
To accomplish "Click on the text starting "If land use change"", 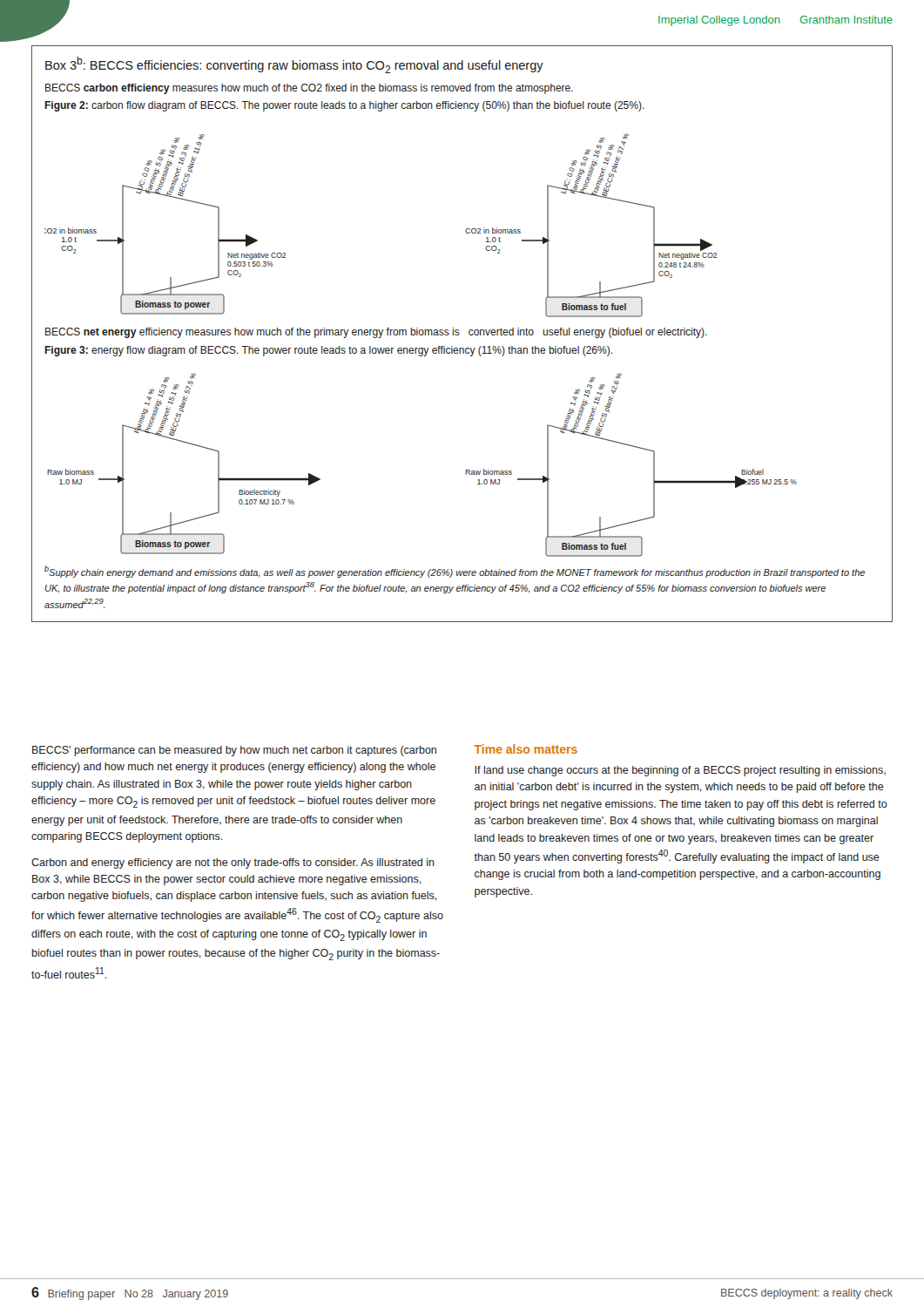I will pos(681,831).
